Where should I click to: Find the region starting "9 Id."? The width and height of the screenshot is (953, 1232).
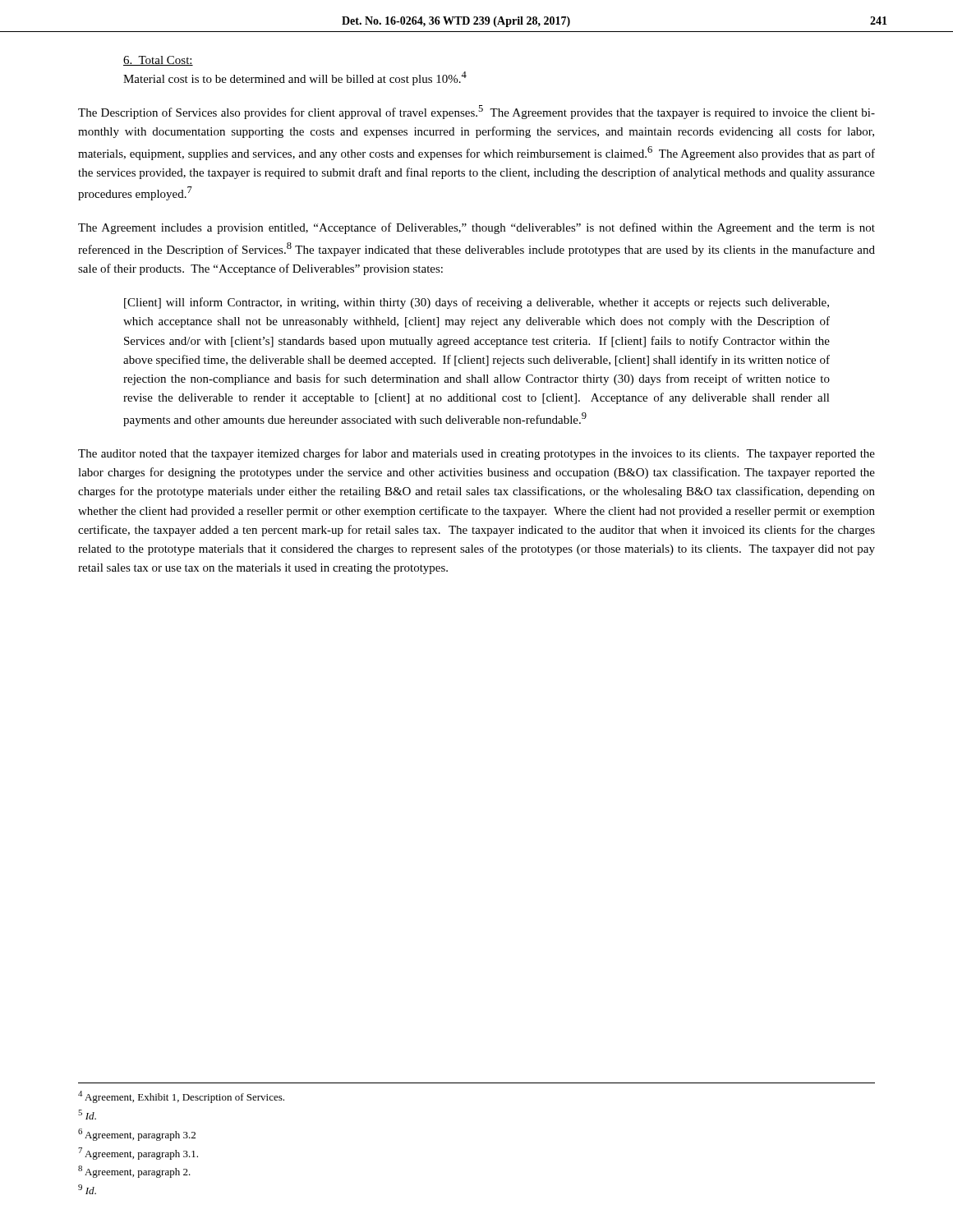click(x=87, y=1190)
